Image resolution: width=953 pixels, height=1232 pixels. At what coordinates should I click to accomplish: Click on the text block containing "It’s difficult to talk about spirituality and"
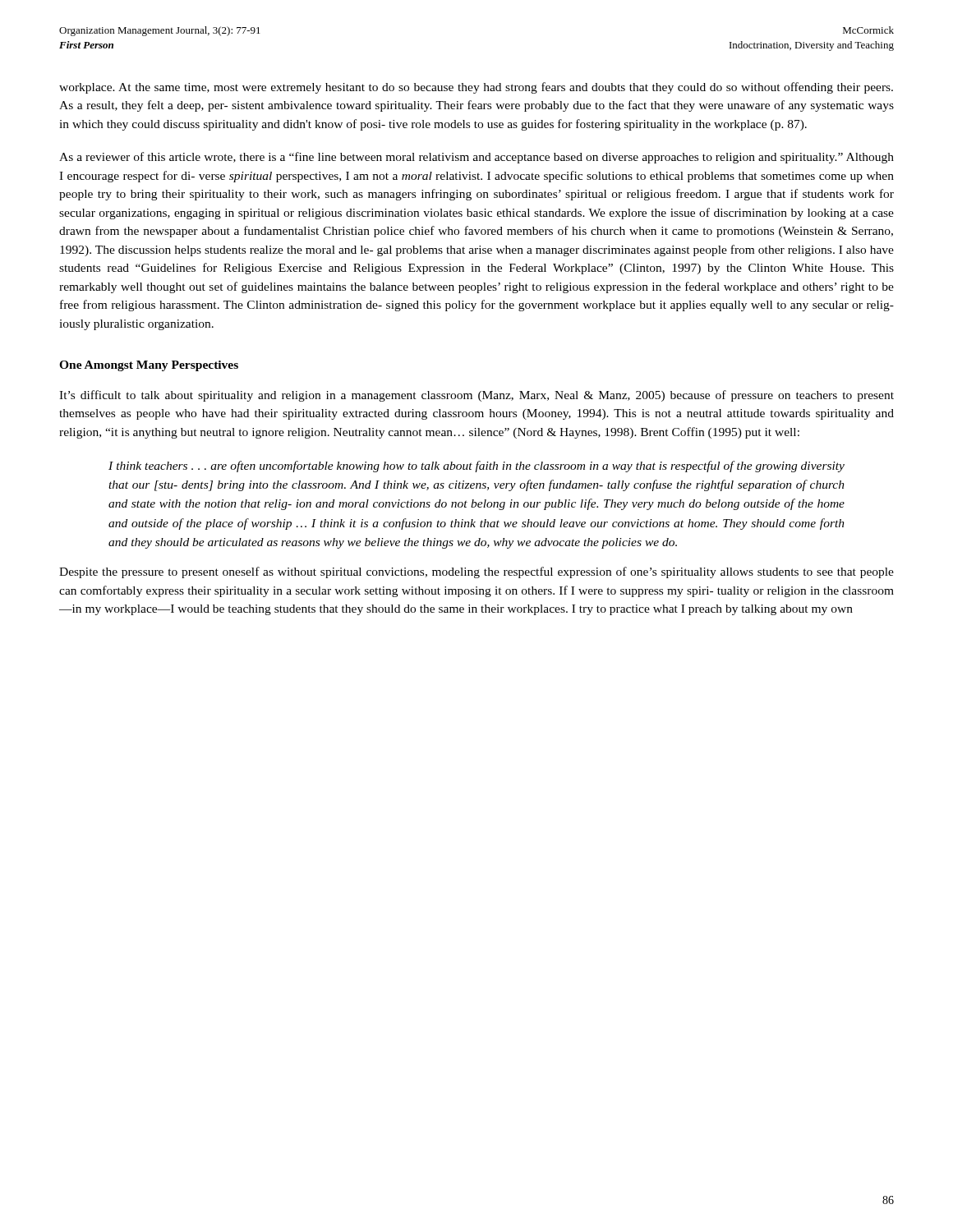click(x=476, y=413)
